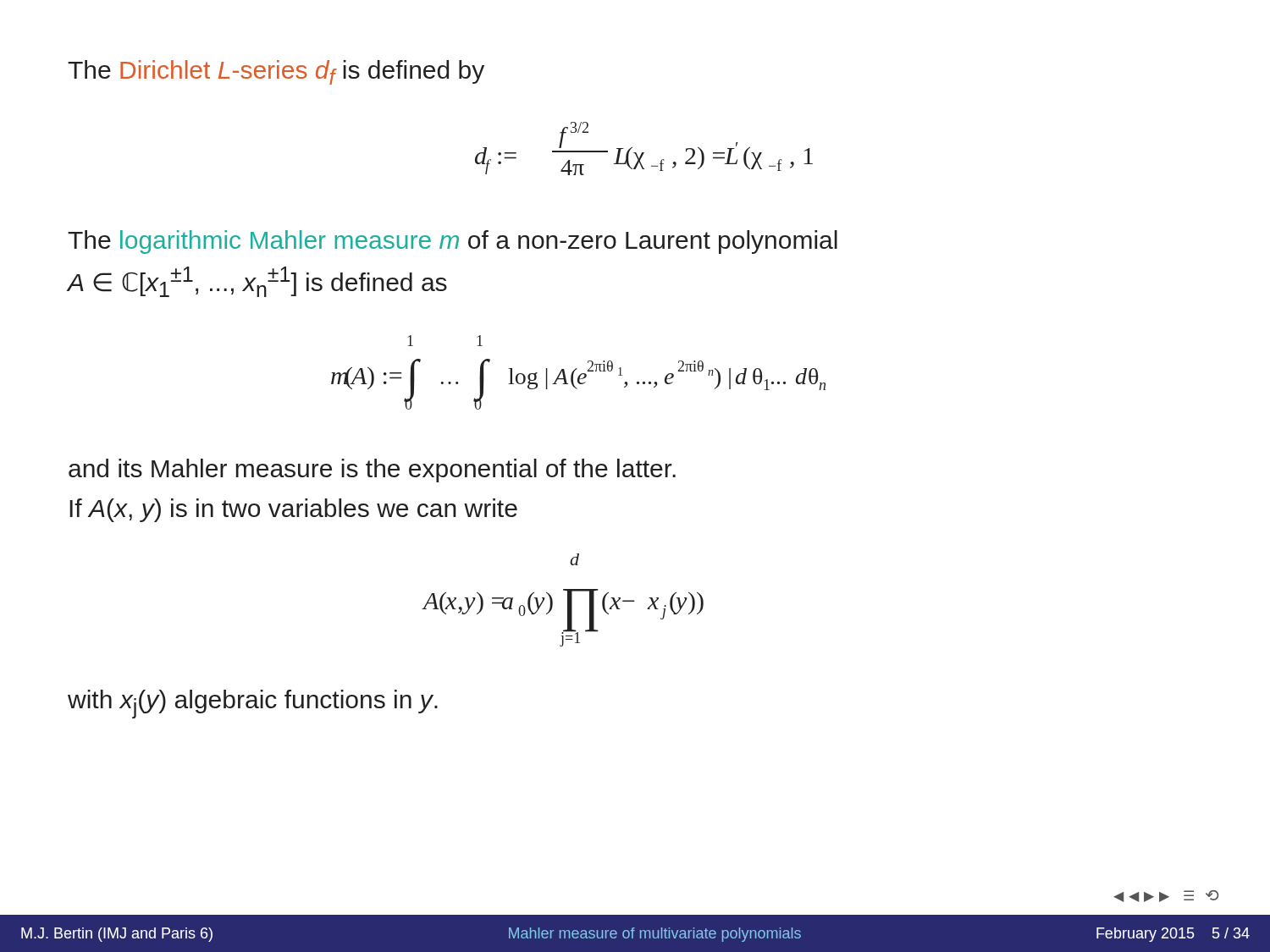Viewport: 1270px width, 952px height.
Task: Click the formula that begins "A ( x"
Action: pos(635,603)
